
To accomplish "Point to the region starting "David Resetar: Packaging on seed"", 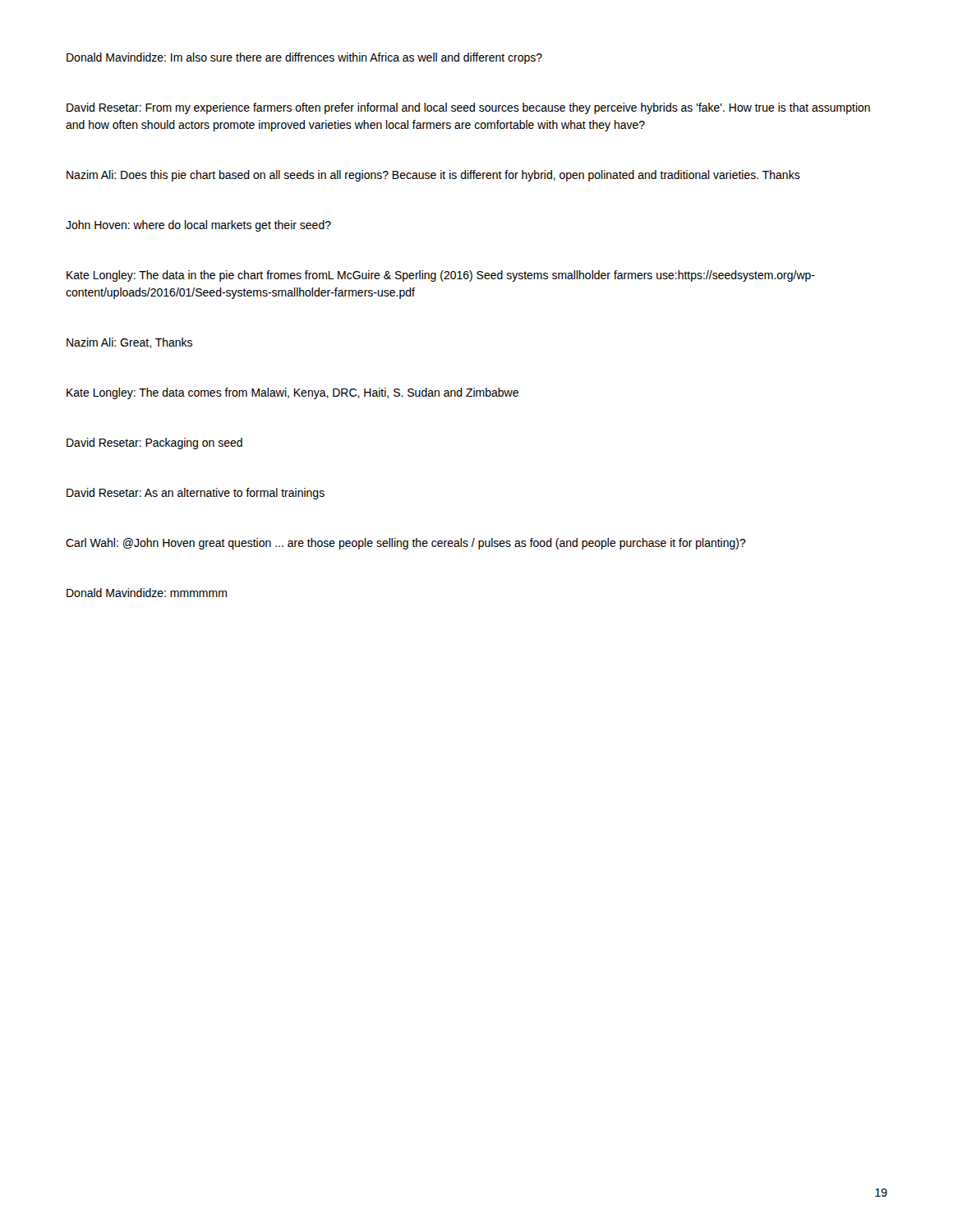I will [154, 443].
